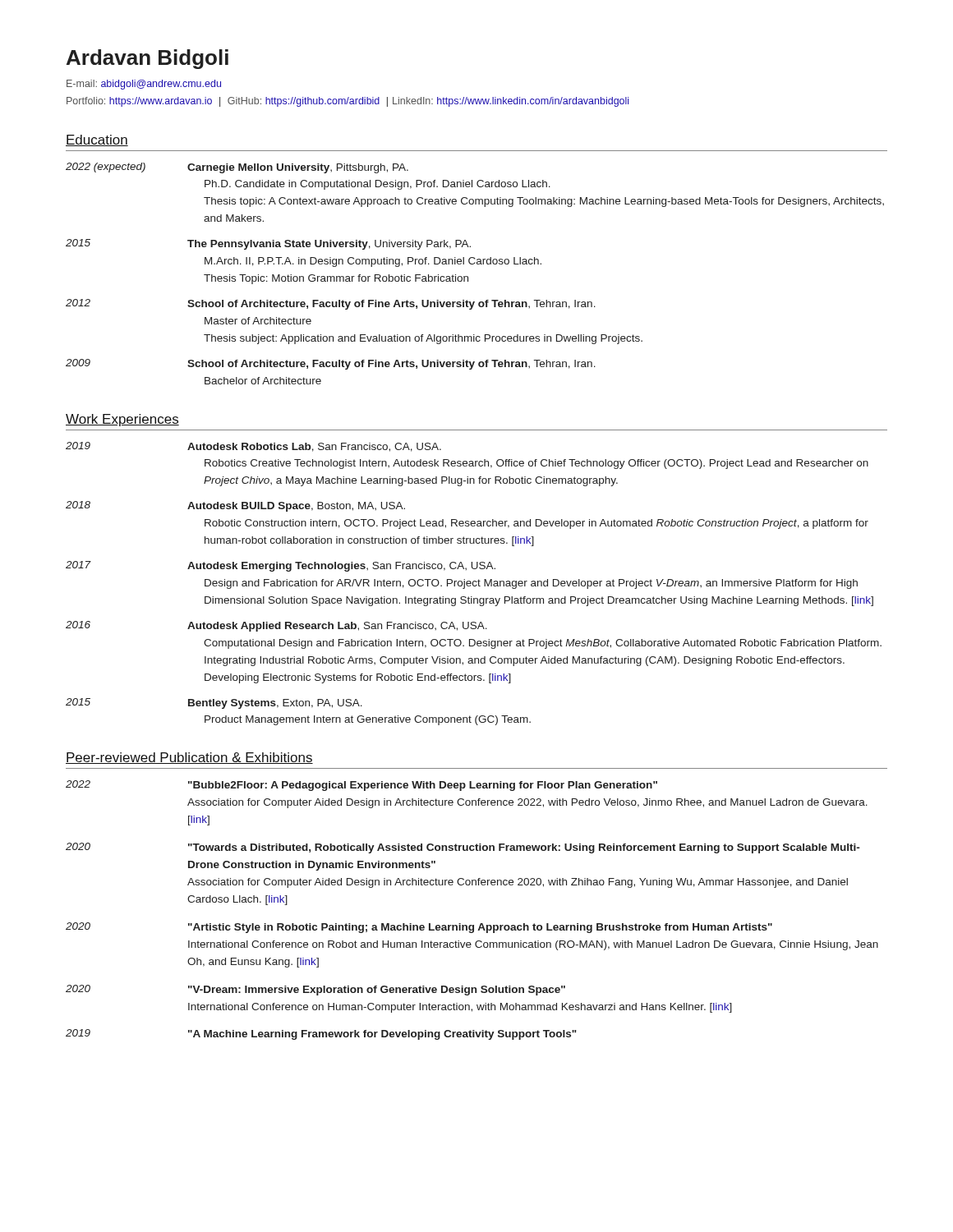Find the region starting "2019 Autodesk Robotics Lab, San"
This screenshot has height=1232, width=953.
click(x=476, y=464)
